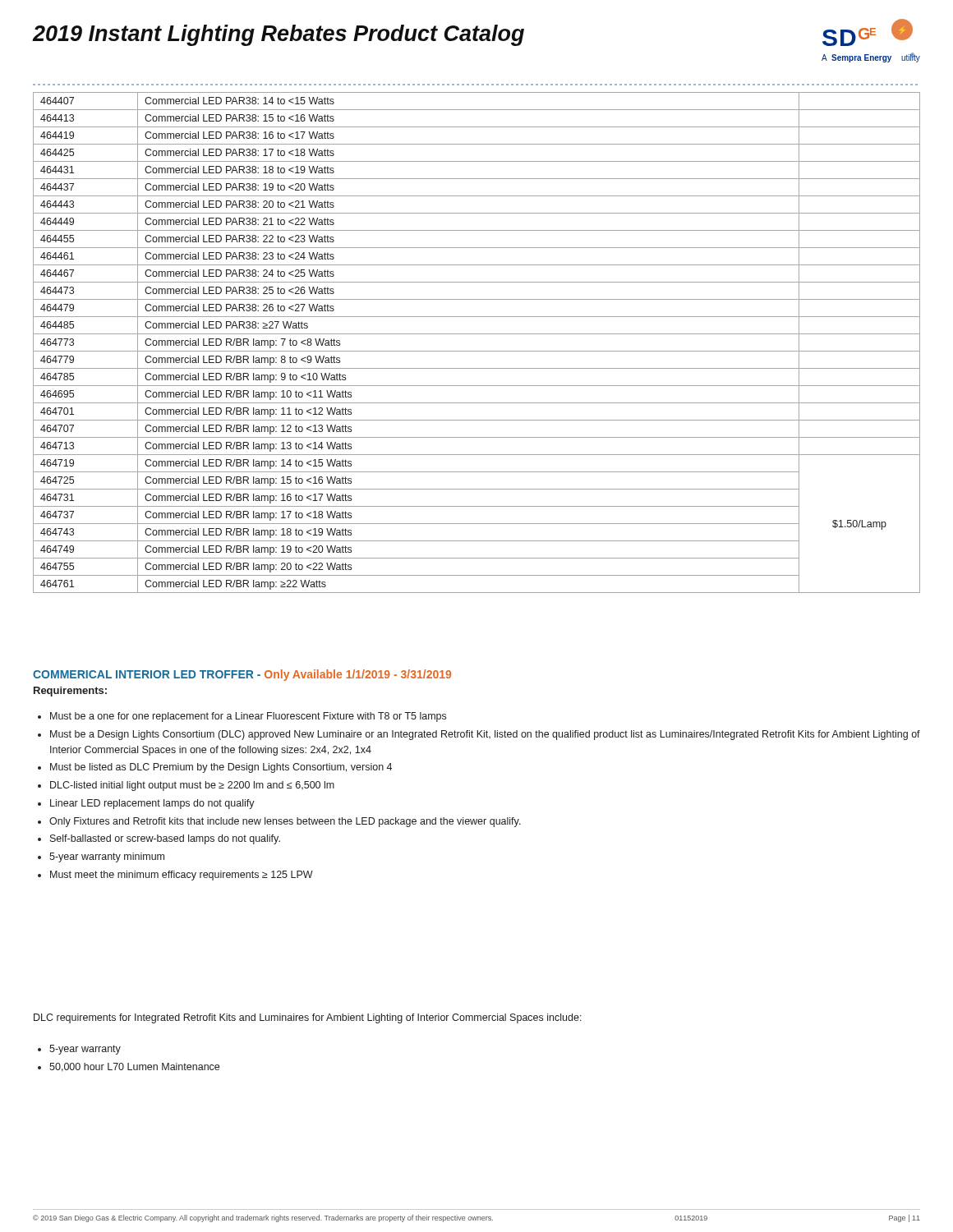953x1232 pixels.
Task: Locate the list item that reads "5-year warranty minimum"
Action: click(x=107, y=857)
